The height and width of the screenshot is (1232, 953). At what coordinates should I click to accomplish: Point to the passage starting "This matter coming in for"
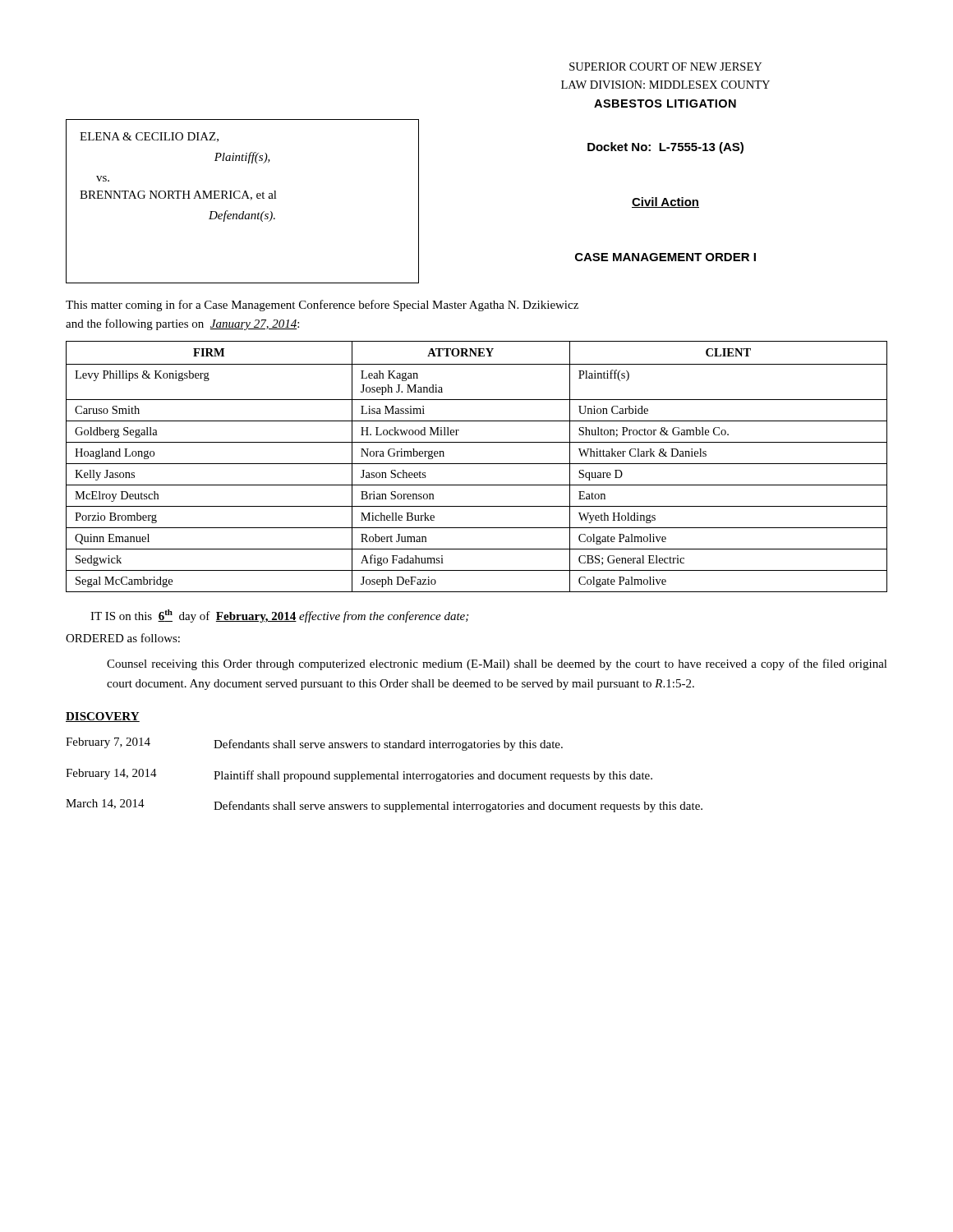pyautogui.click(x=322, y=305)
